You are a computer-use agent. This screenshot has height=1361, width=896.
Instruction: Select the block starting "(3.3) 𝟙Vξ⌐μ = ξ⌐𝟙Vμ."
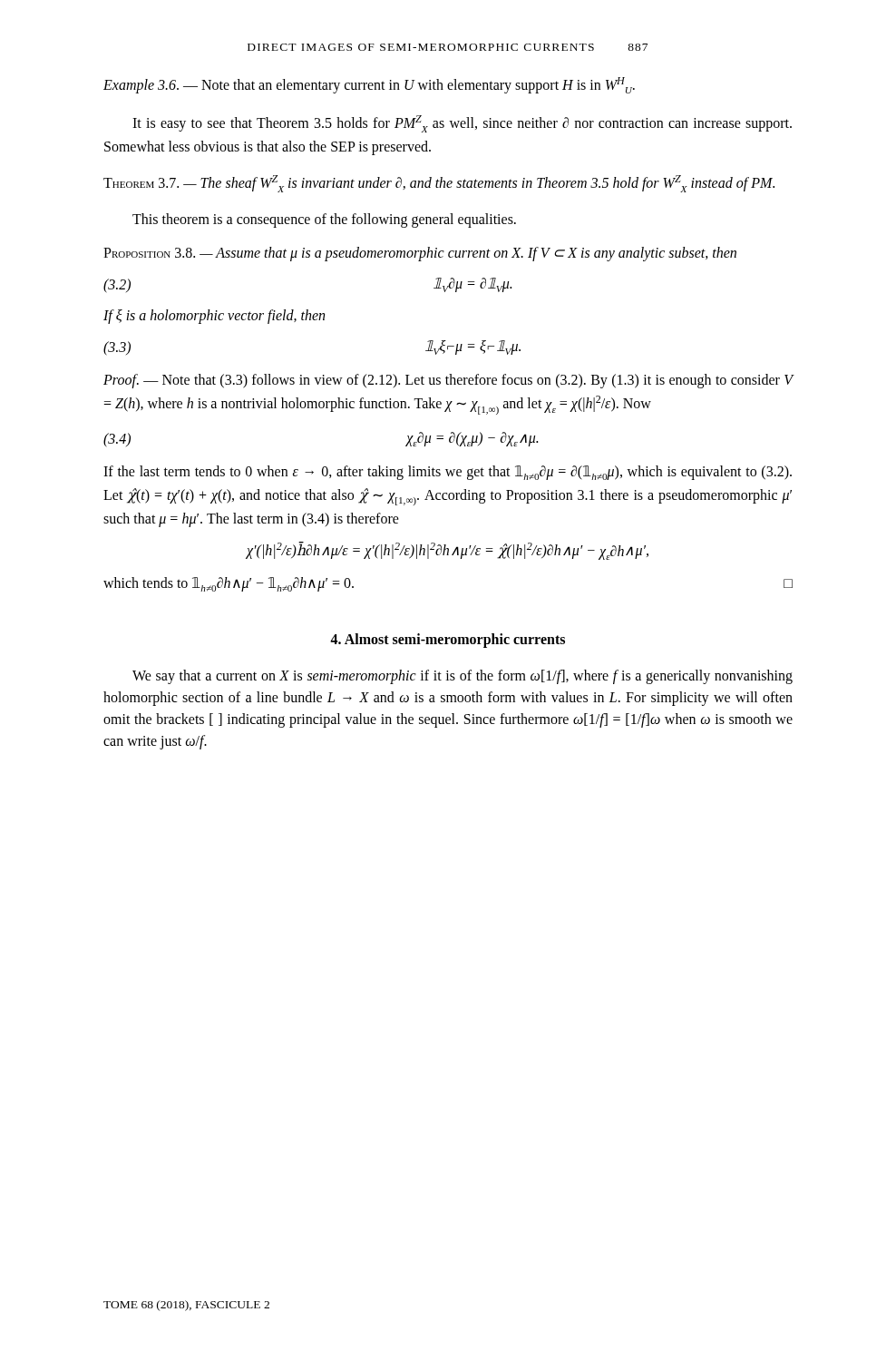(x=448, y=348)
